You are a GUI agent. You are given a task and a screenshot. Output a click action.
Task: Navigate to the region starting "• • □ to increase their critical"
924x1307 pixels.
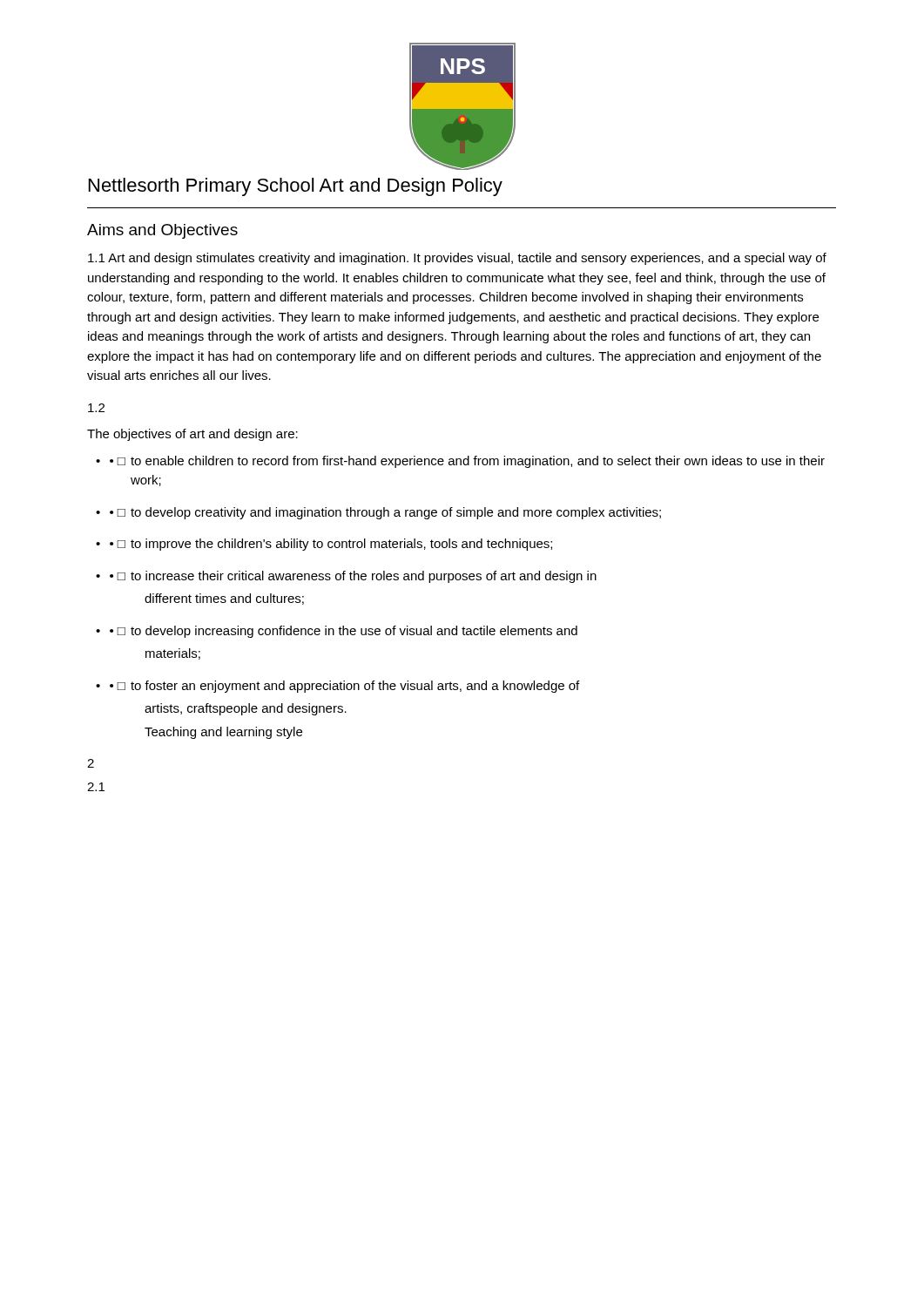click(x=466, y=587)
